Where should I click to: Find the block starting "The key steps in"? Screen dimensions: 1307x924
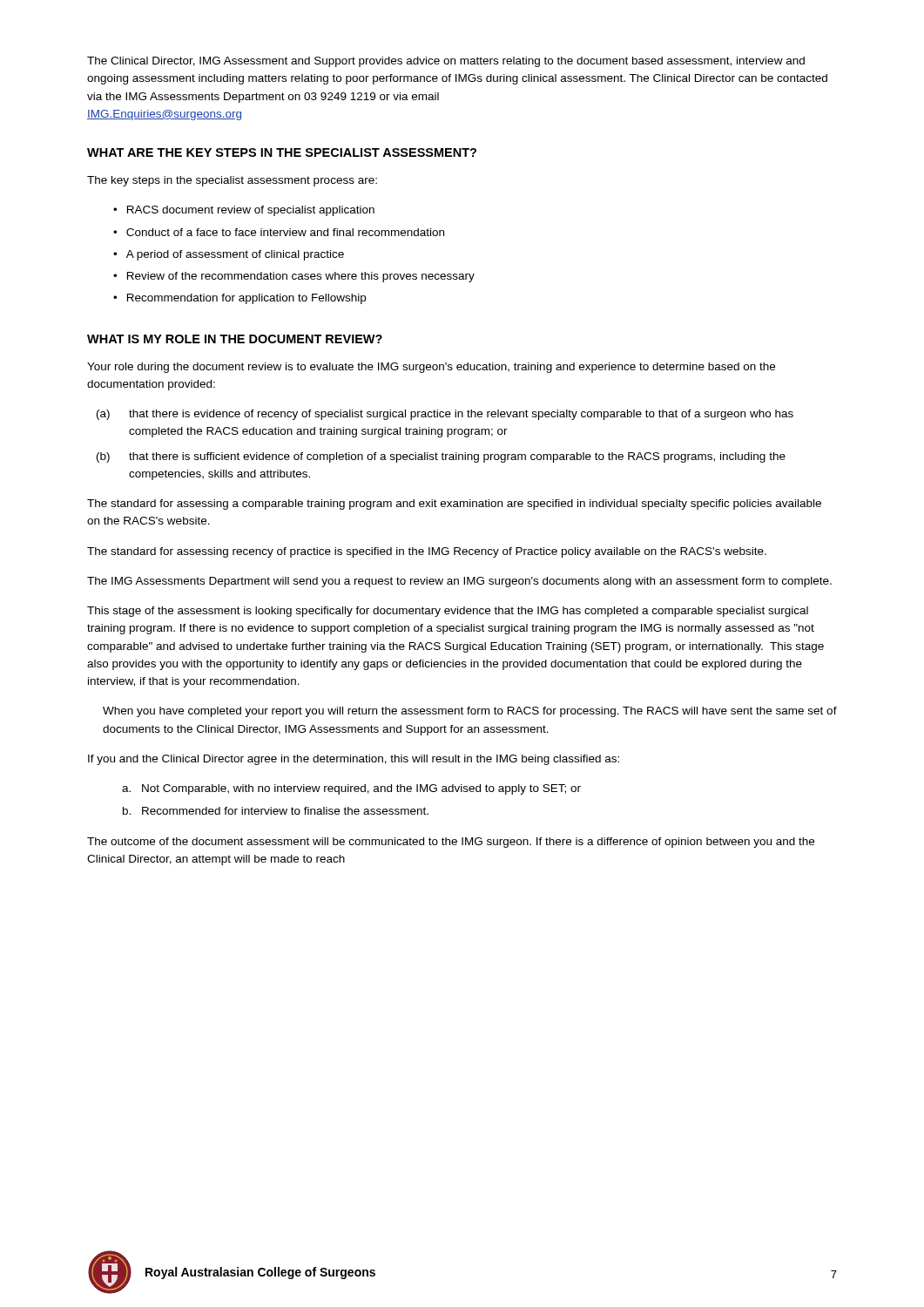tap(233, 180)
